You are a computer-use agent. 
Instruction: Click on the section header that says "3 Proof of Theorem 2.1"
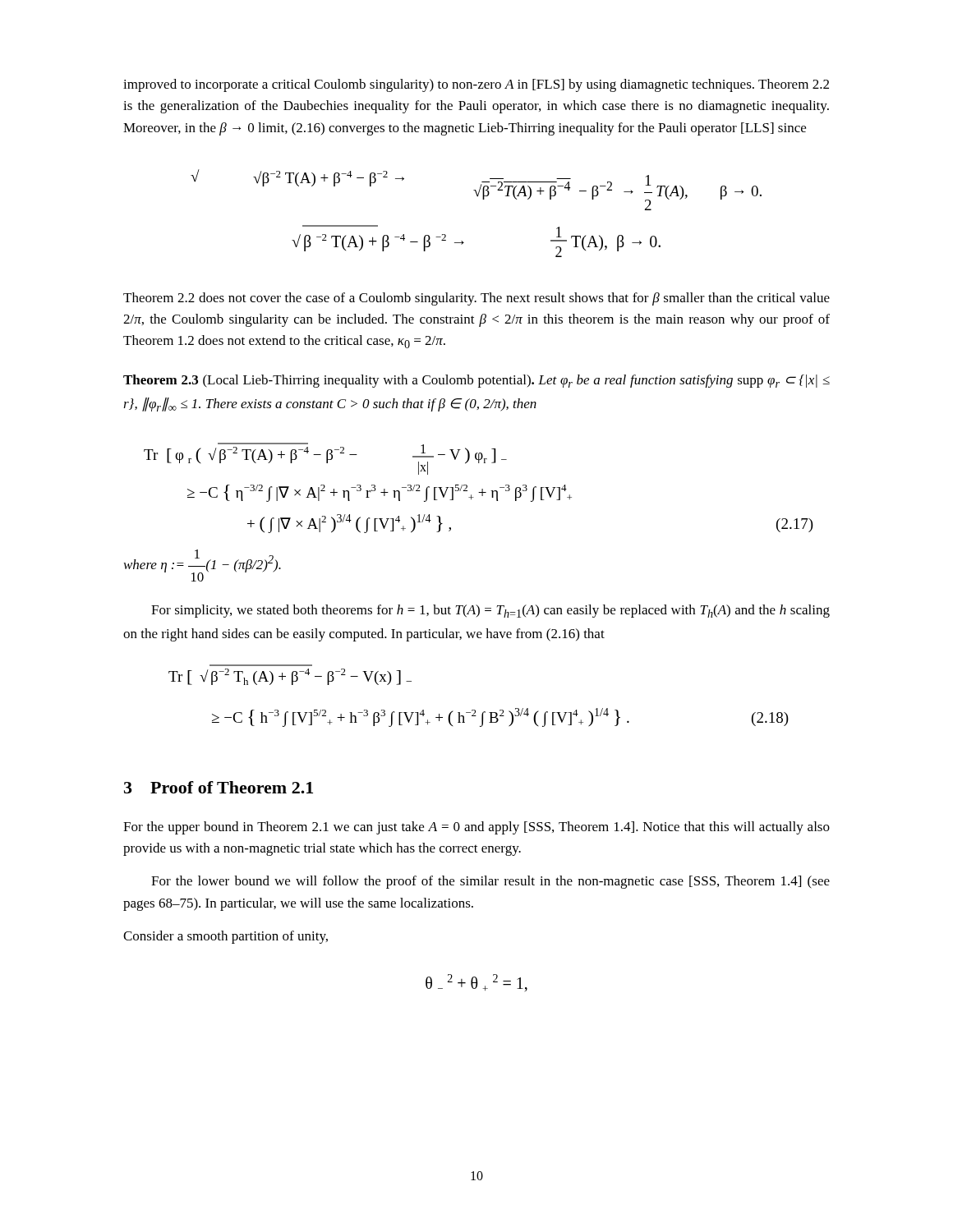tap(219, 787)
